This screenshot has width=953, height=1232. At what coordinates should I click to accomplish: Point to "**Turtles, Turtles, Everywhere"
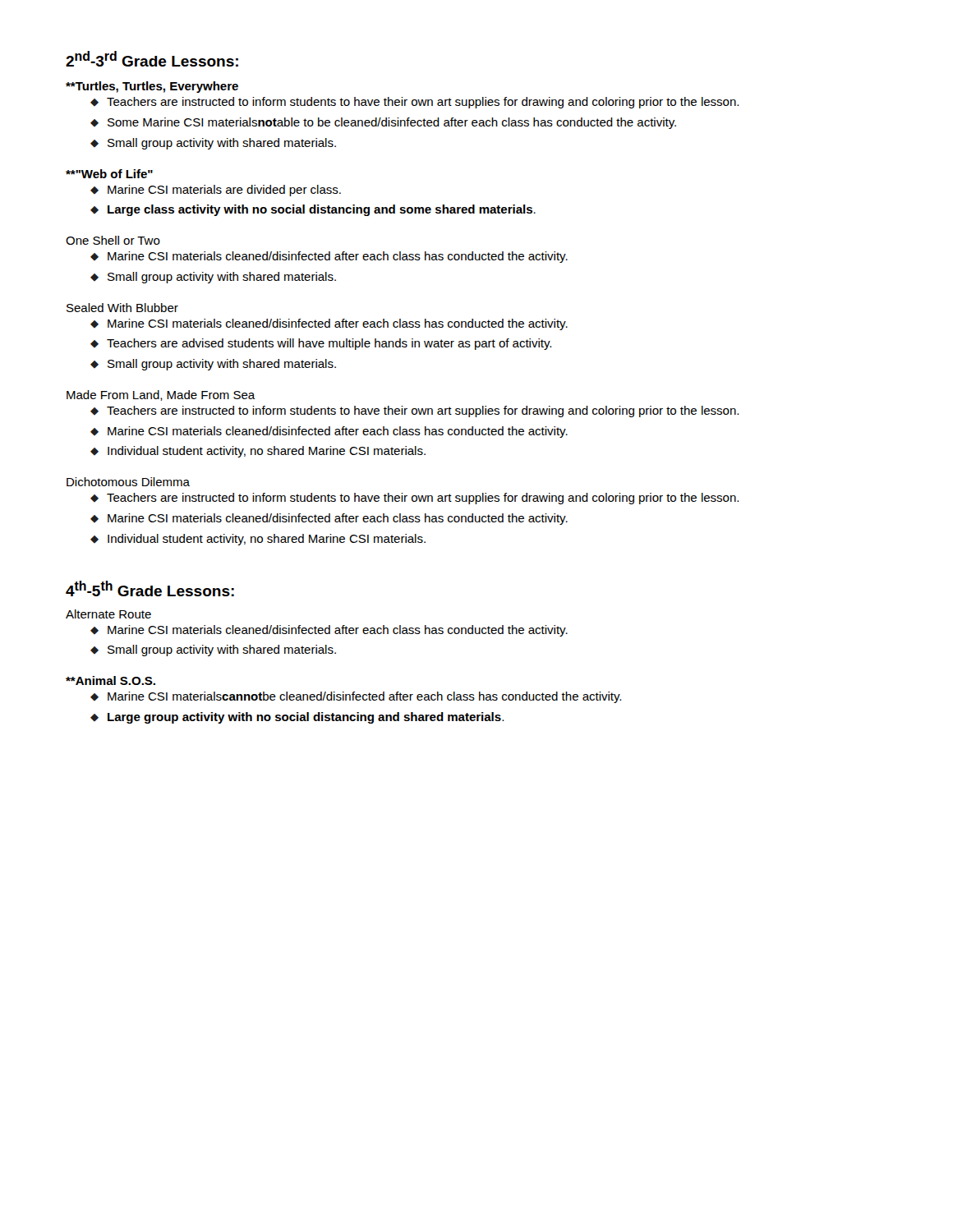152,86
